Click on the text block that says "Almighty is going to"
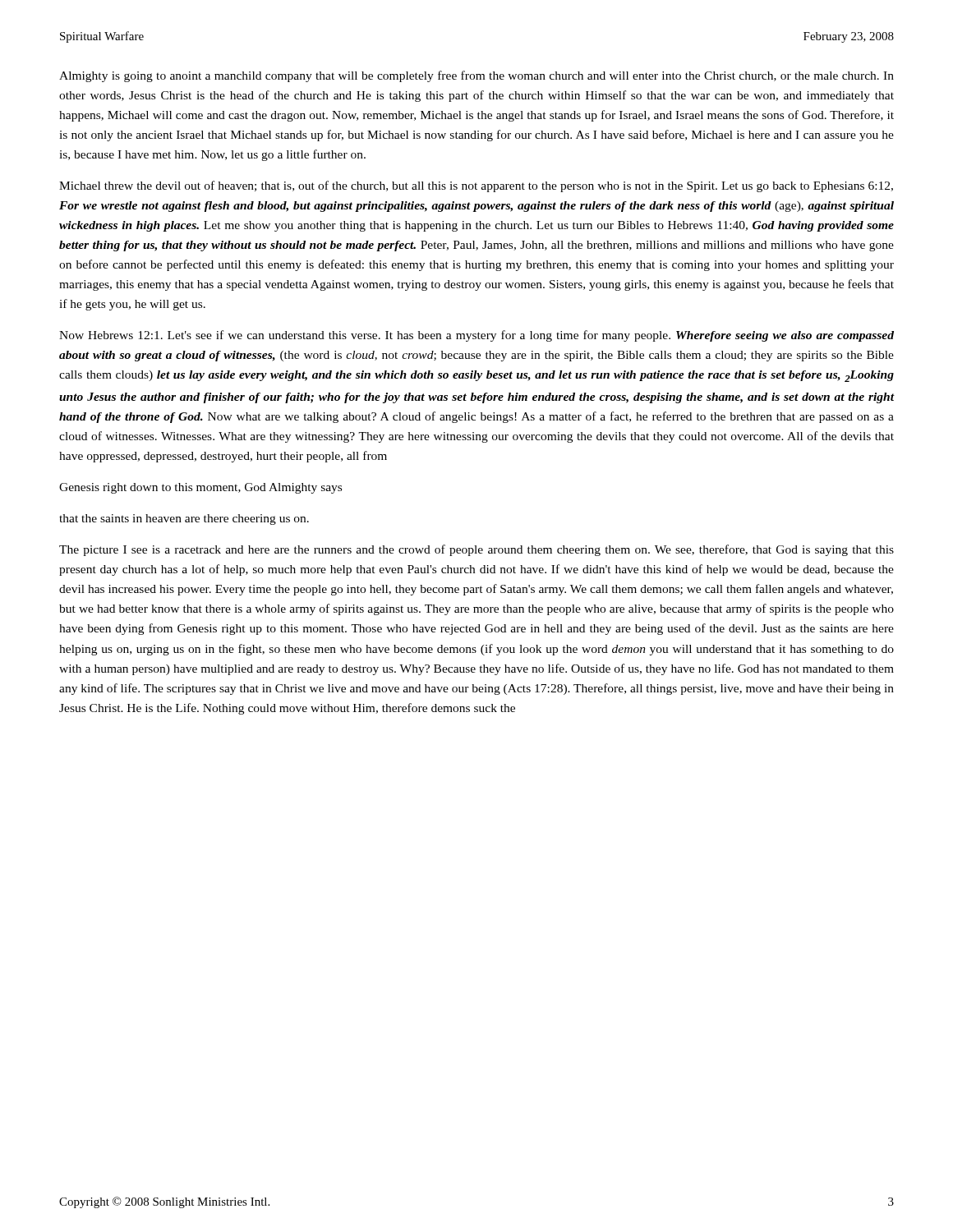Image resolution: width=953 pixels, height=1232 pixels. [x=476, y=115]
